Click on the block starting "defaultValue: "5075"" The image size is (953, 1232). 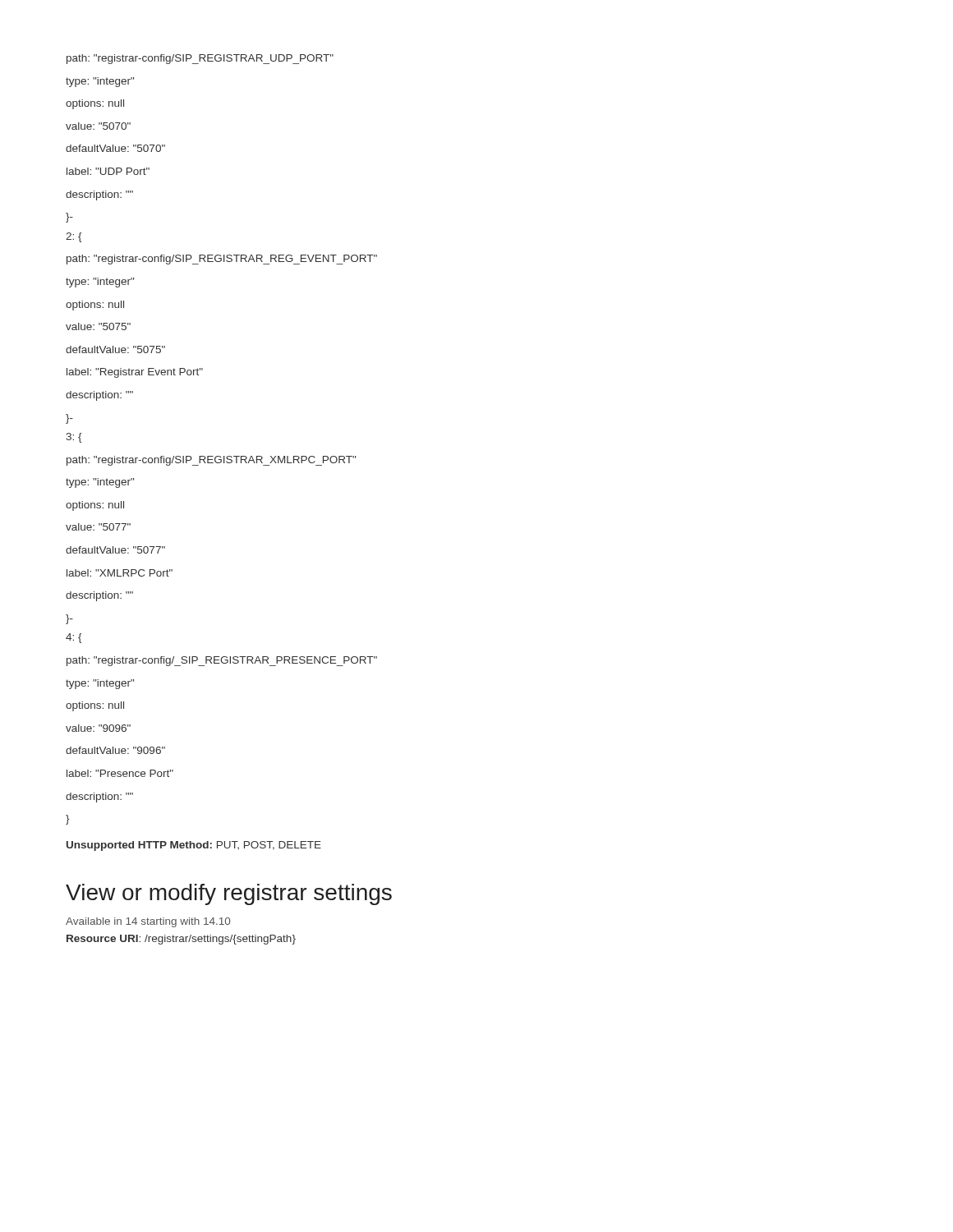pos(116,349)
